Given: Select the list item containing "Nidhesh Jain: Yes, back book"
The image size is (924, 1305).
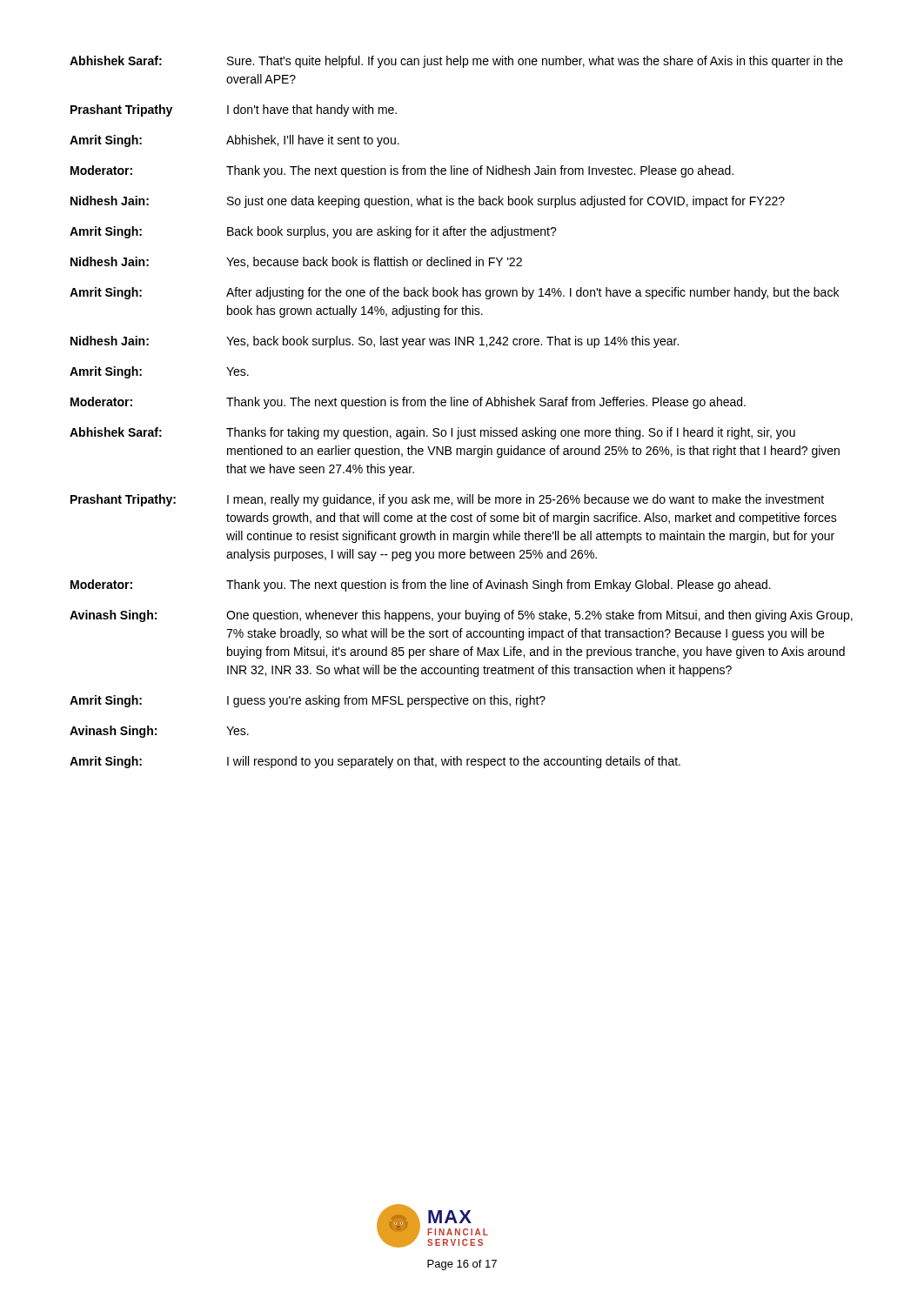Looking at the screenshot, I should click(x=462, y=342).
